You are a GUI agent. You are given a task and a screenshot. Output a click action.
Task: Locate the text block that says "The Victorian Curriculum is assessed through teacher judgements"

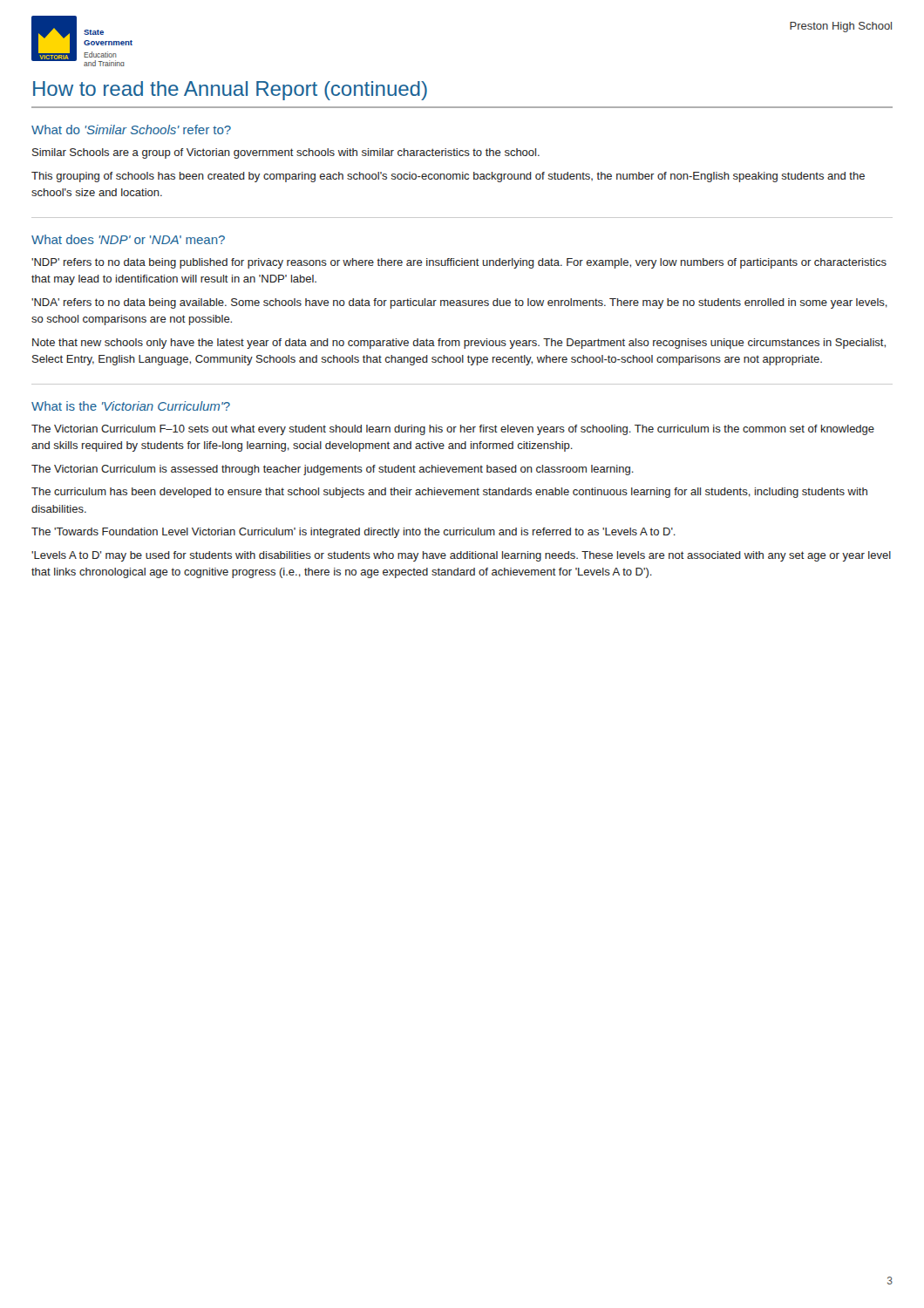click(x=462, y=469)
